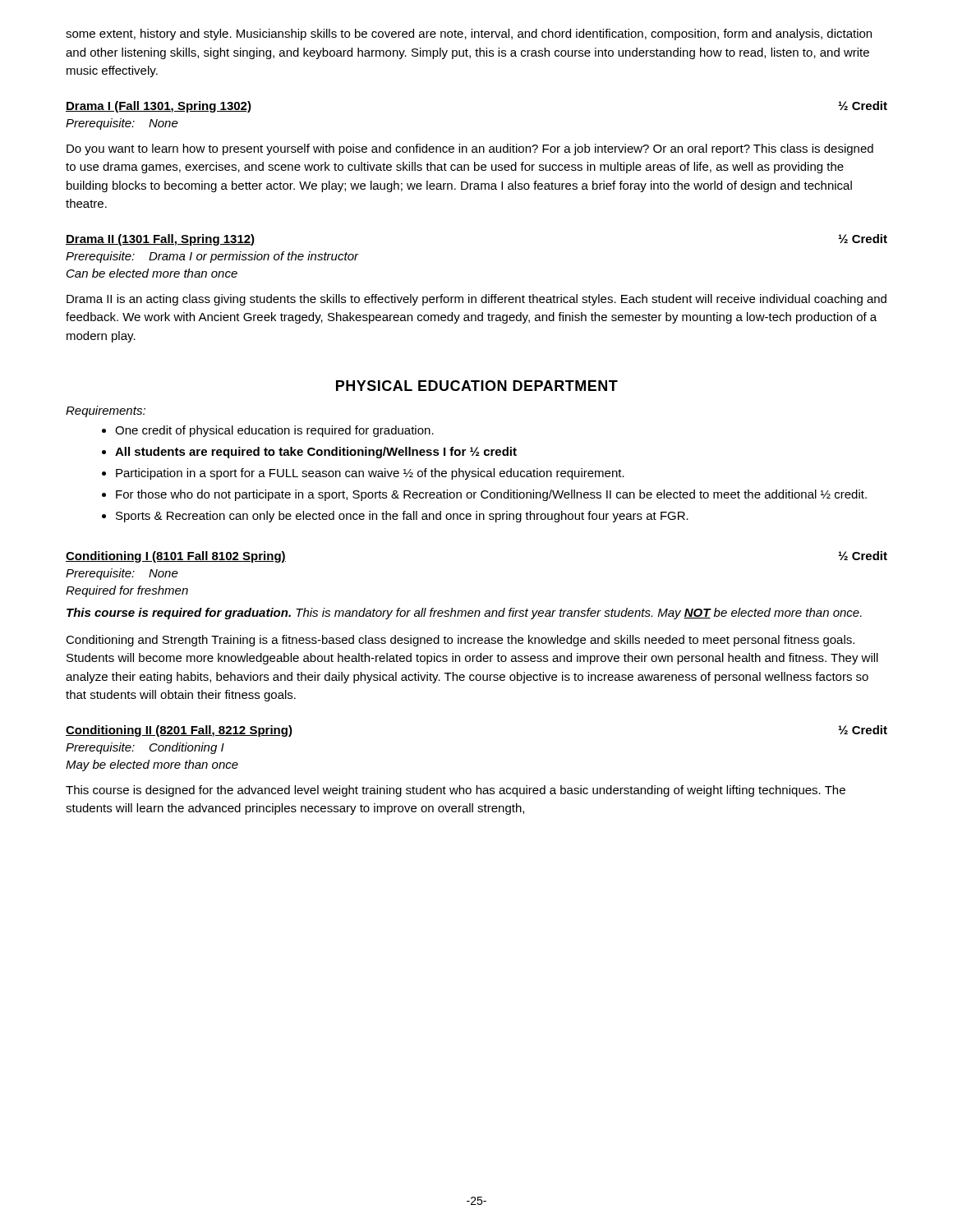
Task: Click on the text block containing "Drama II is an acting class giving students"
Action: (x=476, y=317)
